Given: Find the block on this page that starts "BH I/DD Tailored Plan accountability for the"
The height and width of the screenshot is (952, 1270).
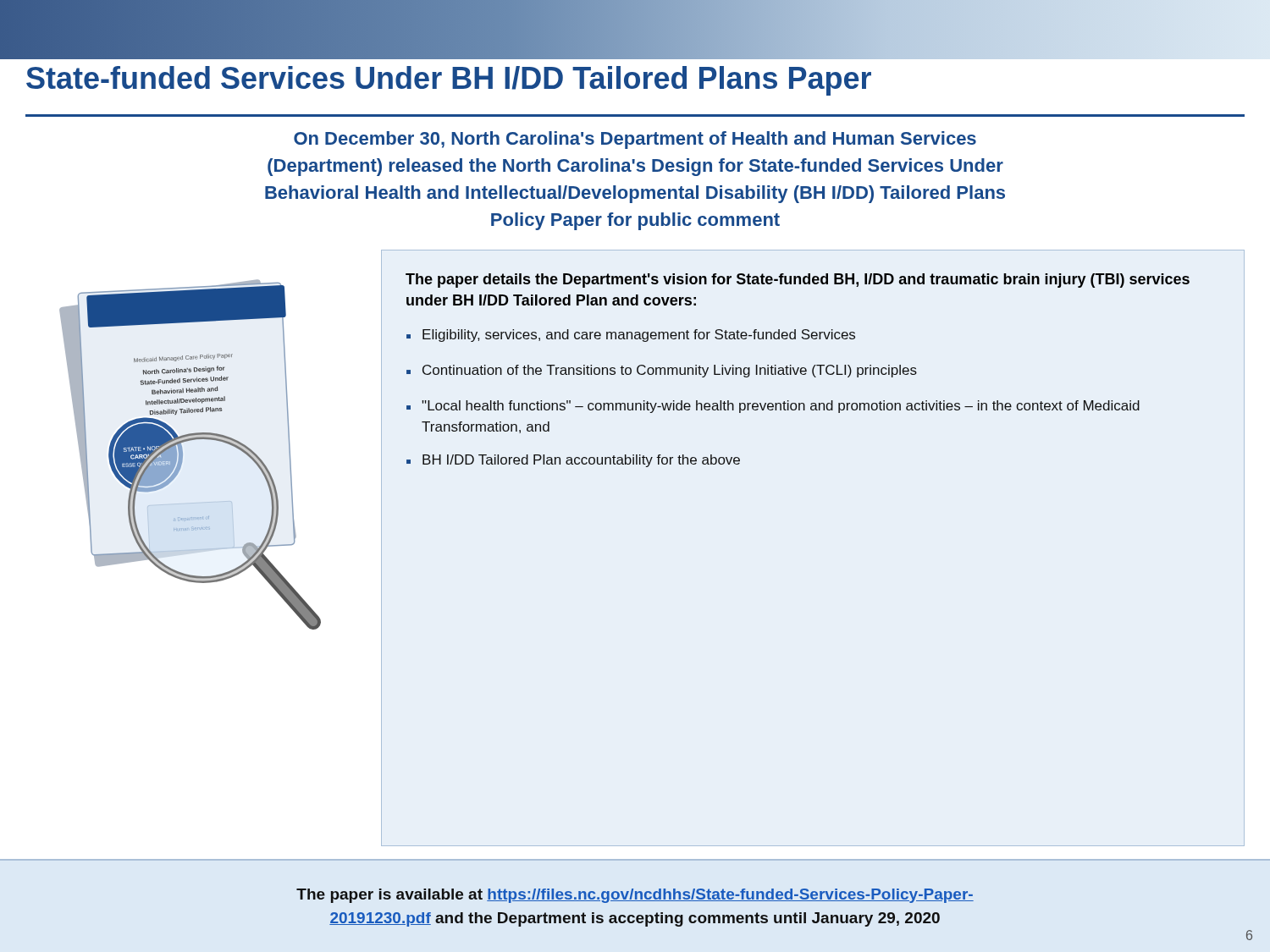Looking at the screenshot, I should [581, 460].
